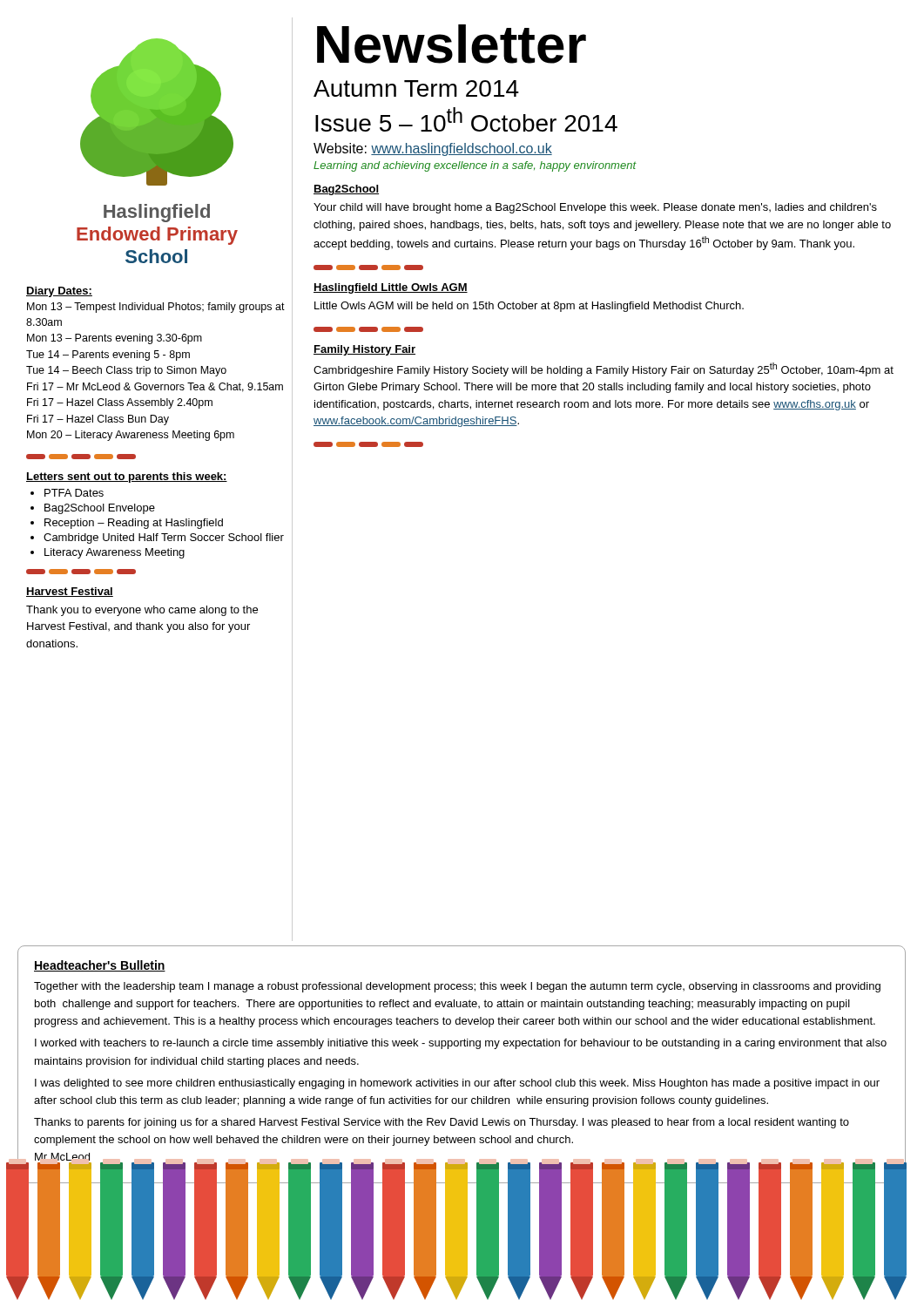Click on the text block containing "Your child will have brought home"
This screenshot has height=1307, width=924.
coord(605,226)
